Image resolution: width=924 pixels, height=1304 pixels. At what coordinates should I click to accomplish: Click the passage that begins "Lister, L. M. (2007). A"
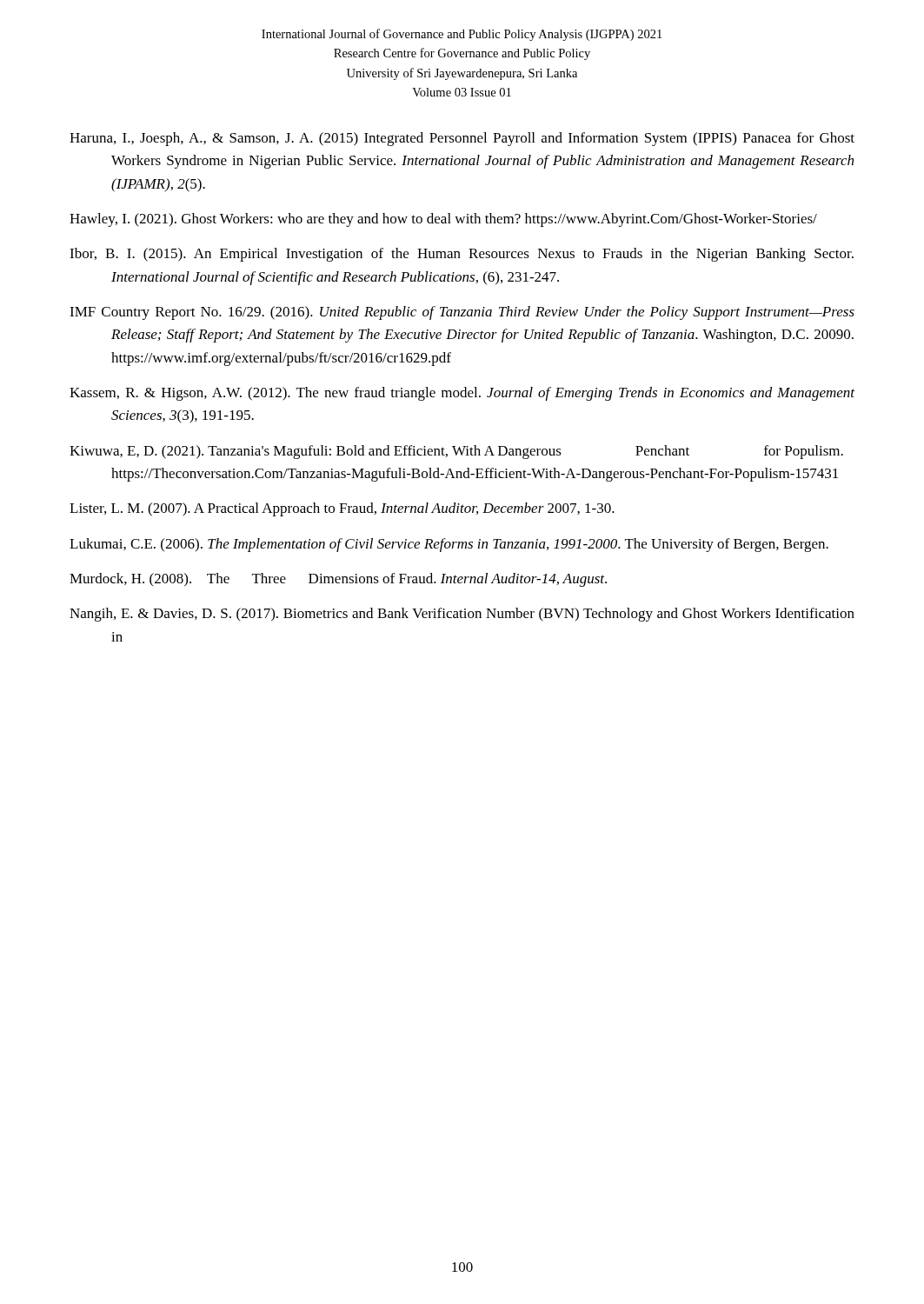pyautogui.click(x=342, y=508)
